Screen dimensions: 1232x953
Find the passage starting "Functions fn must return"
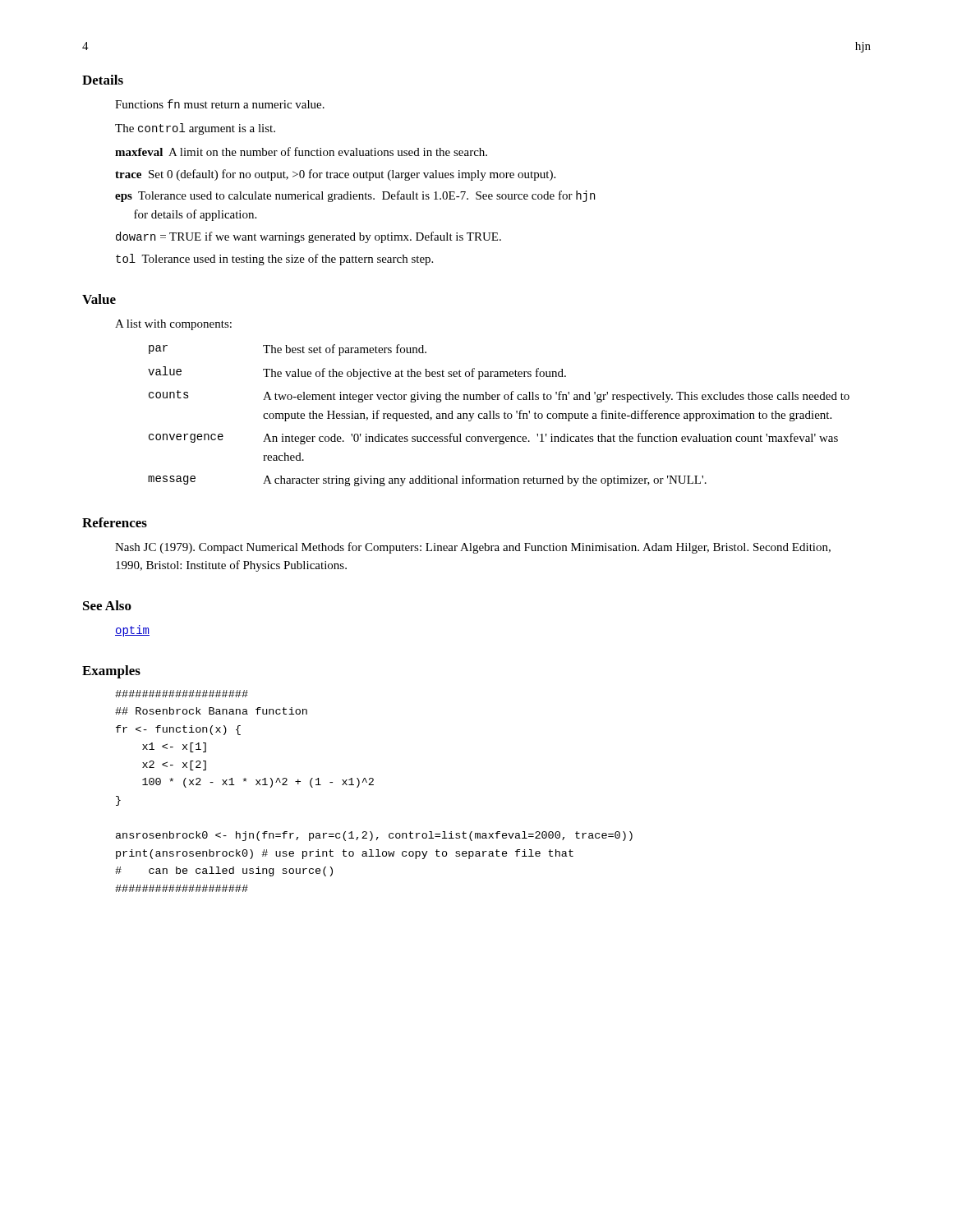click(220, 105)
